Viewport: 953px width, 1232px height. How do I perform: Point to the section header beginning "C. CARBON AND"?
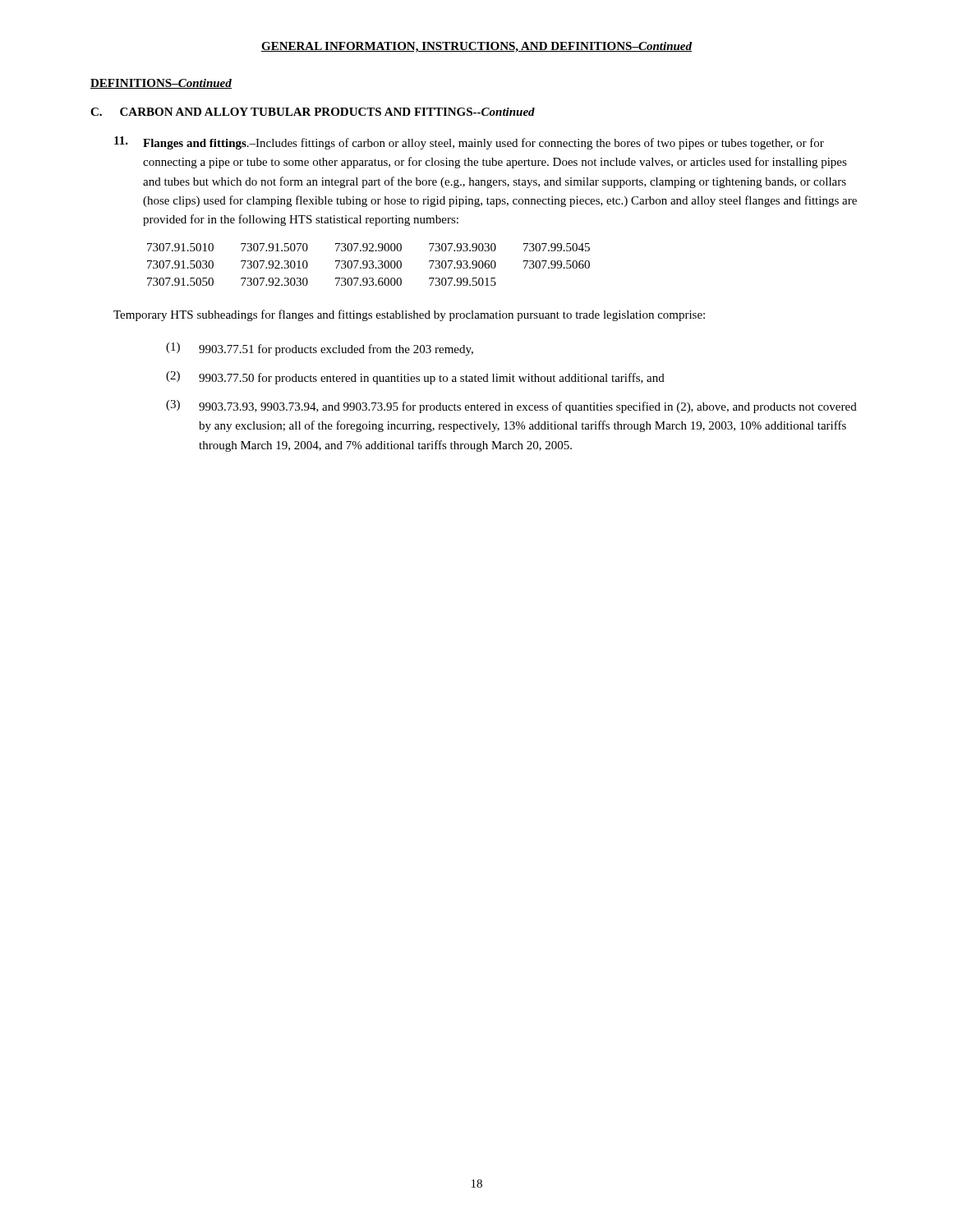[x=312, y=112]
